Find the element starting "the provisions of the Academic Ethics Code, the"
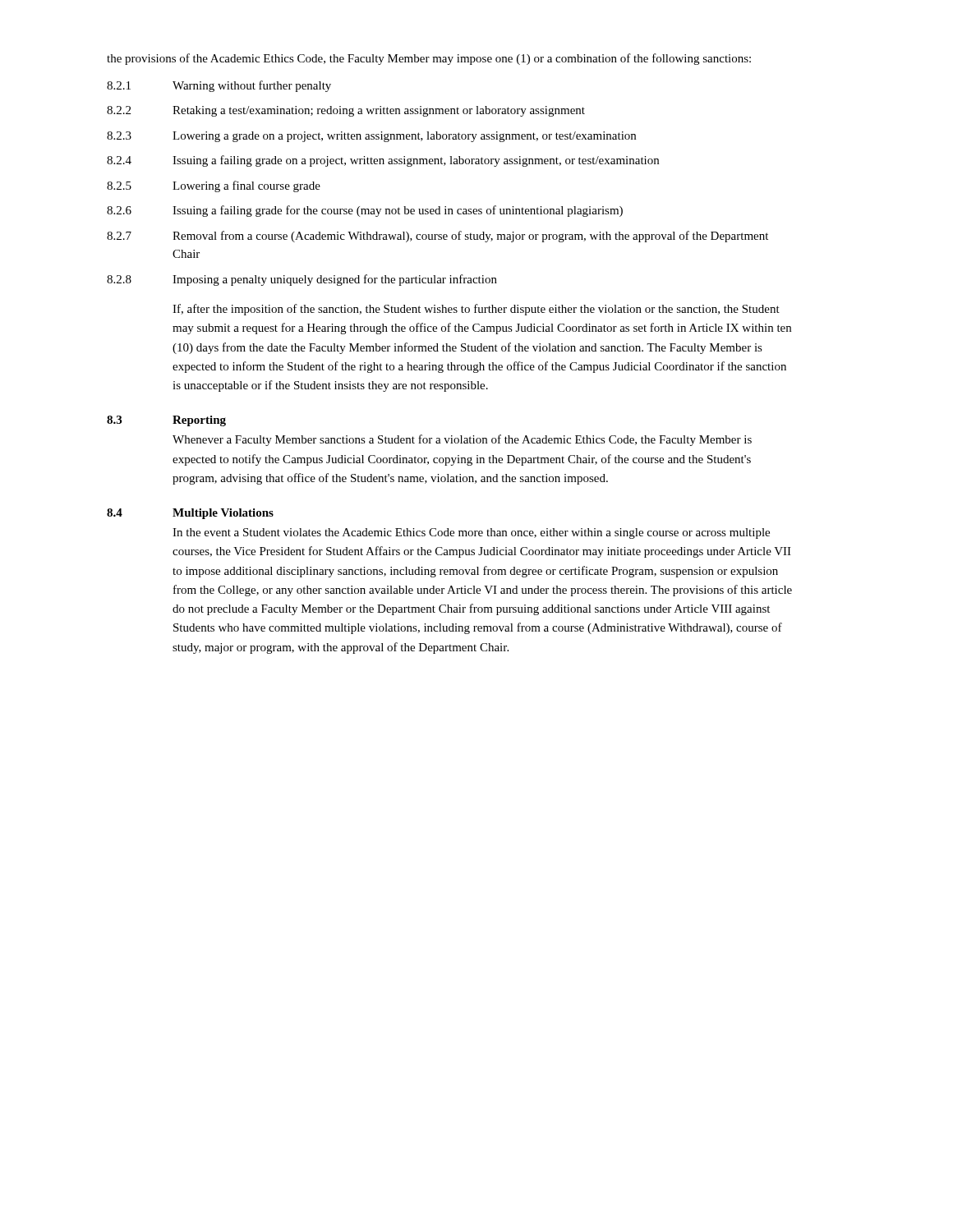This screenshot has height=1232, width=953. coord(429,58)
